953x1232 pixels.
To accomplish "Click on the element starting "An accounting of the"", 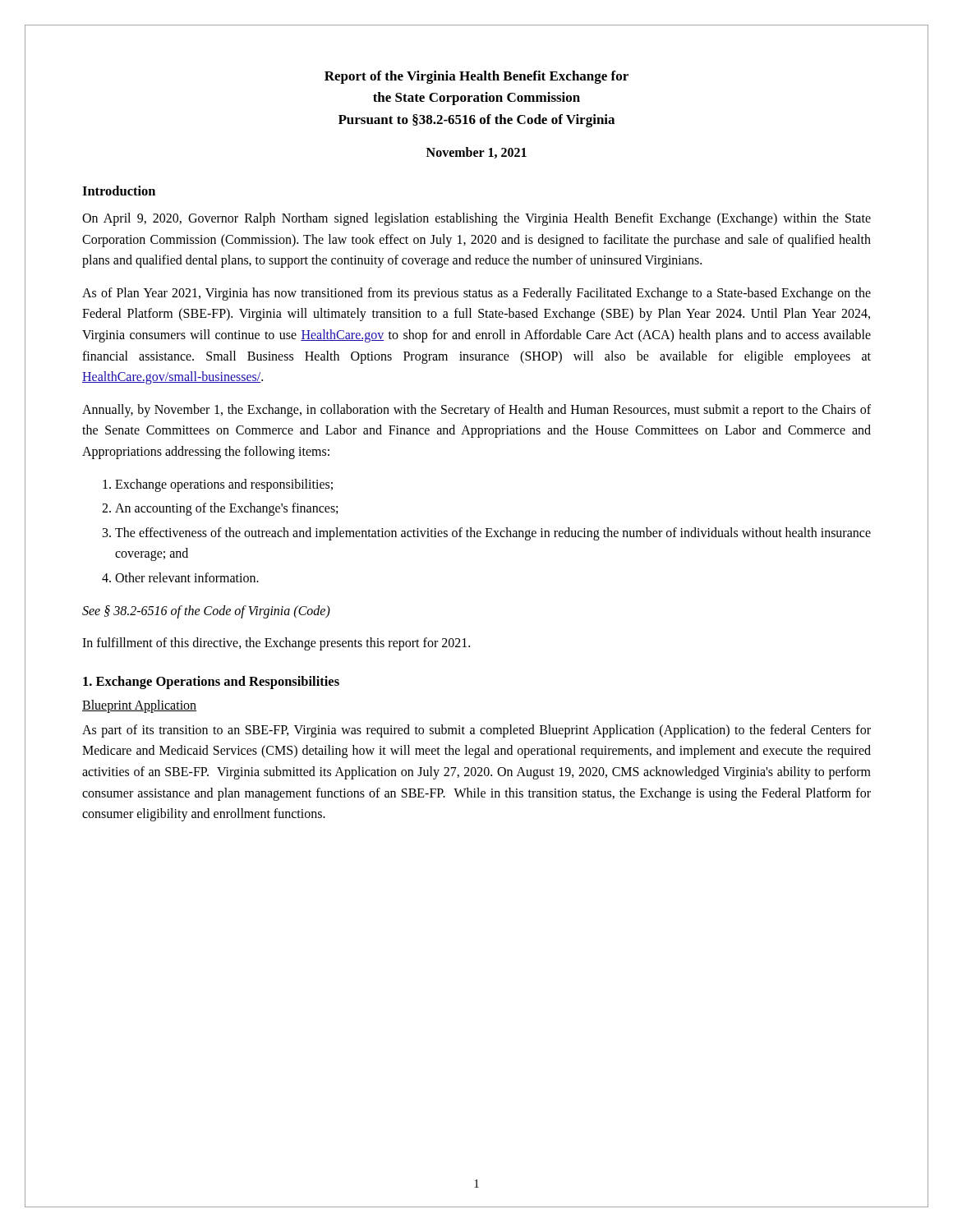I will coord(226,509).
